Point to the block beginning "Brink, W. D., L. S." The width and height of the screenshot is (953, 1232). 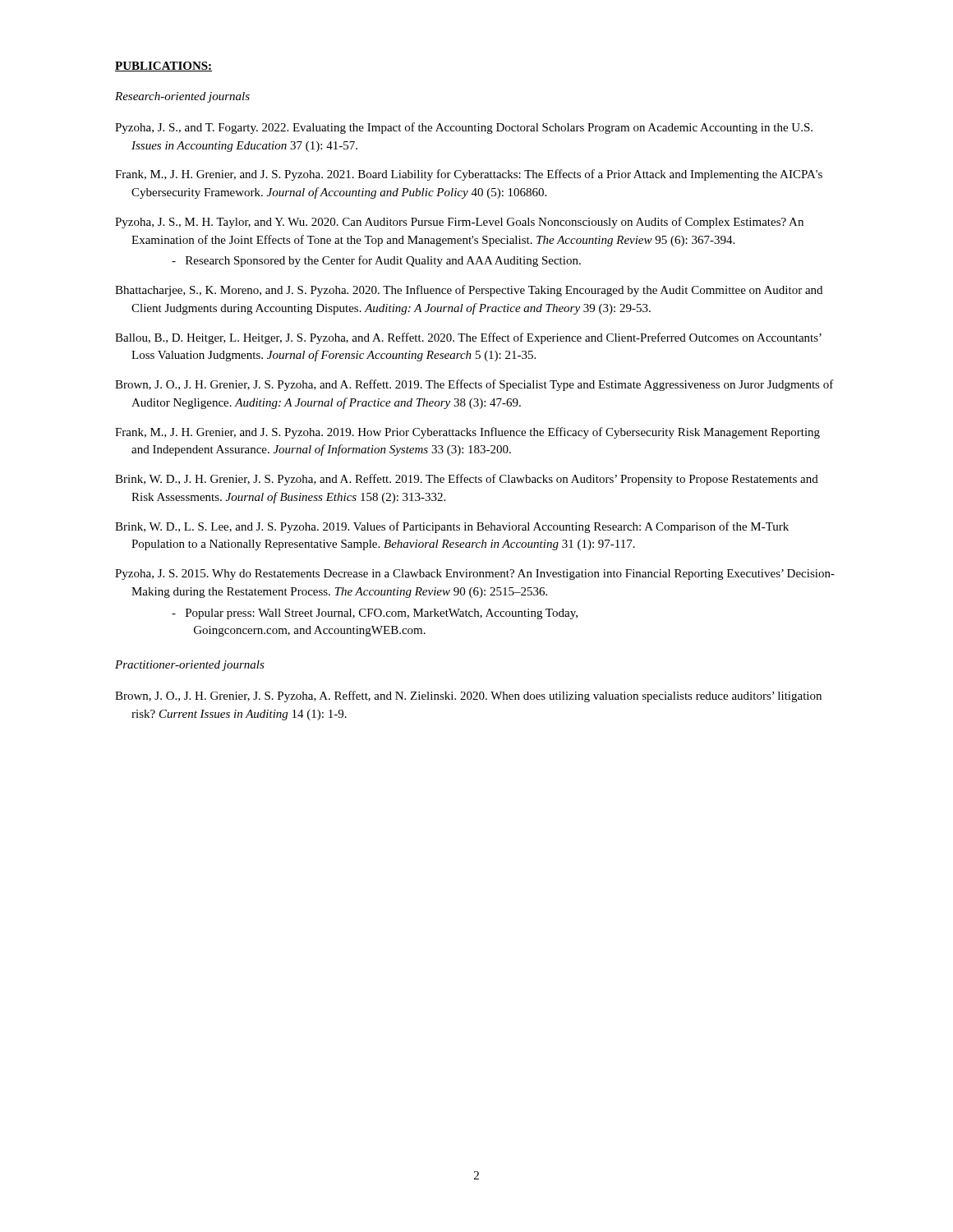click(x=452, y=535)
